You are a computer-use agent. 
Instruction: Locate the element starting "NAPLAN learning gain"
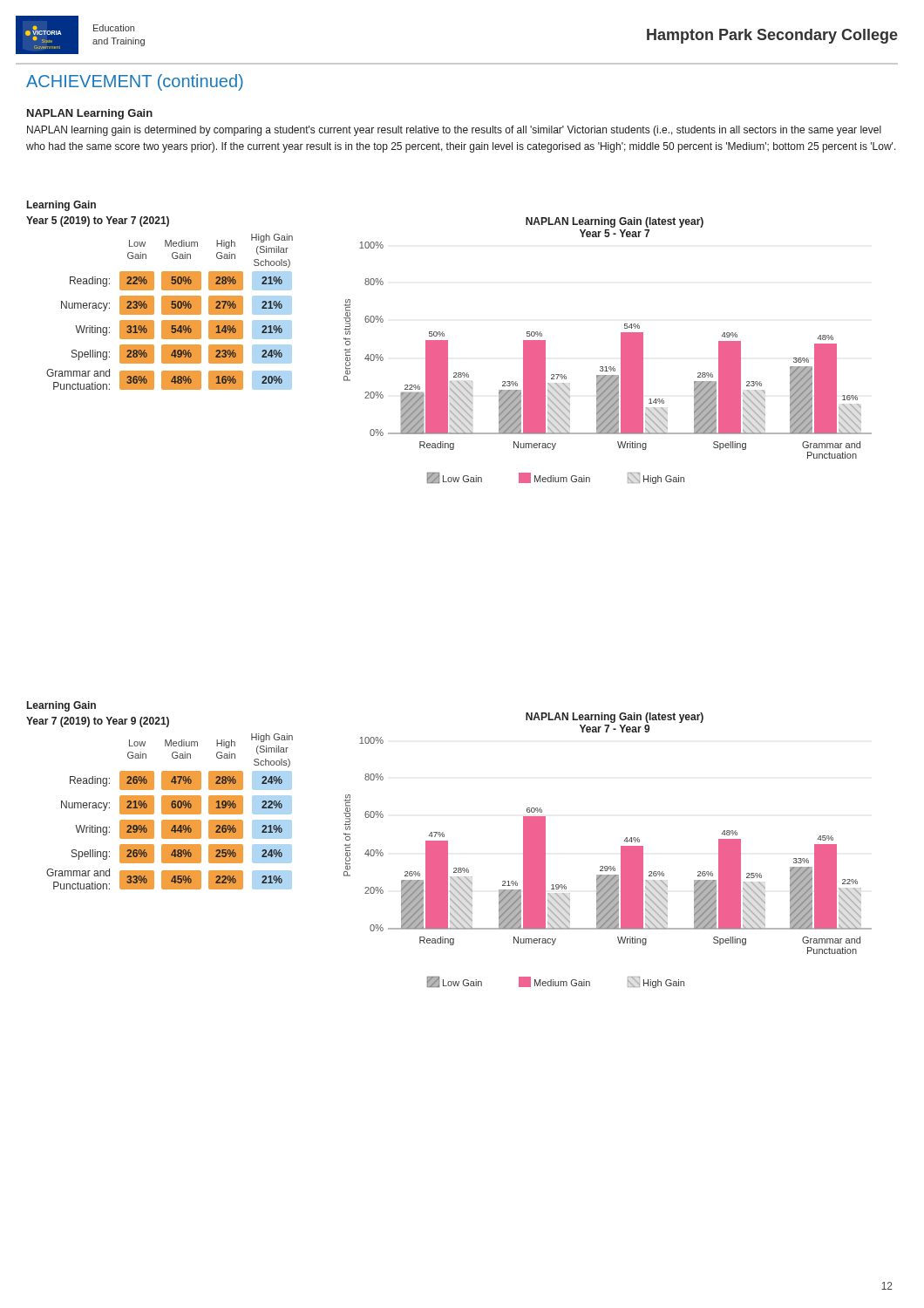pos(461,138)
